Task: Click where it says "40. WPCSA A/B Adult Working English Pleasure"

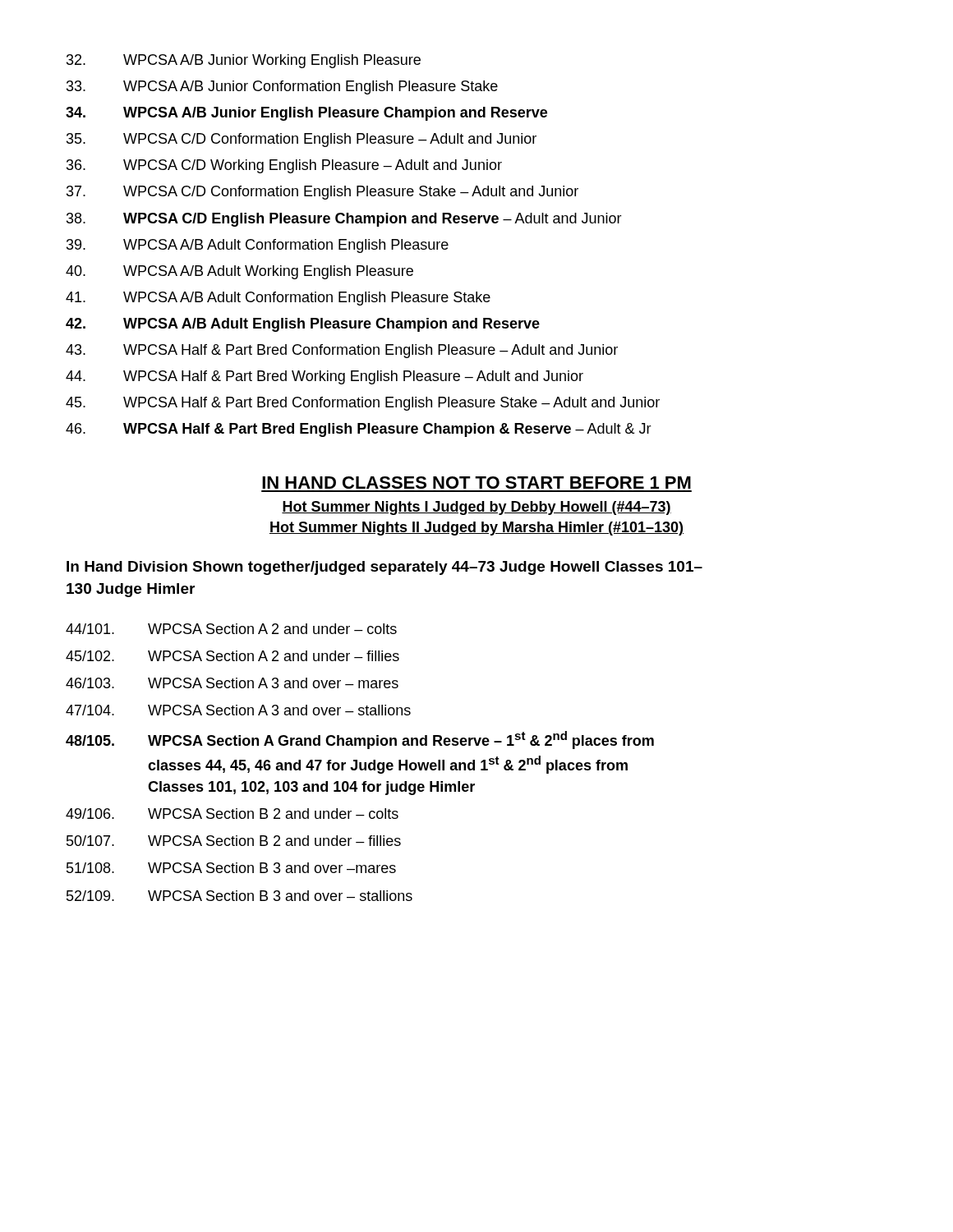Action: pyautogui.click(x=239, y=272)
